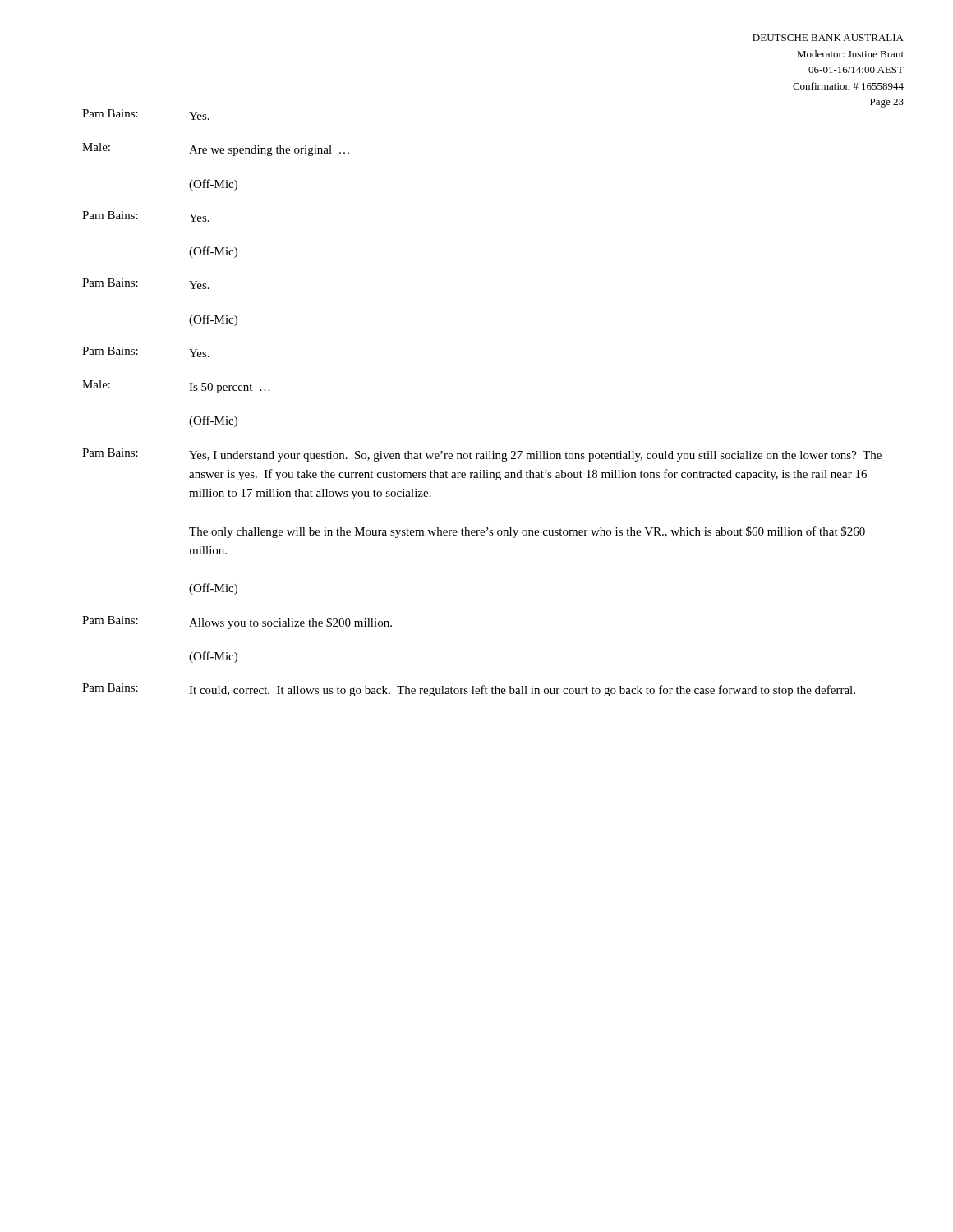The height and width of the screenshot is (1232, 953).
Task: Locate the text starting "Male: Is 50 percent"
Action: point(92,386)
